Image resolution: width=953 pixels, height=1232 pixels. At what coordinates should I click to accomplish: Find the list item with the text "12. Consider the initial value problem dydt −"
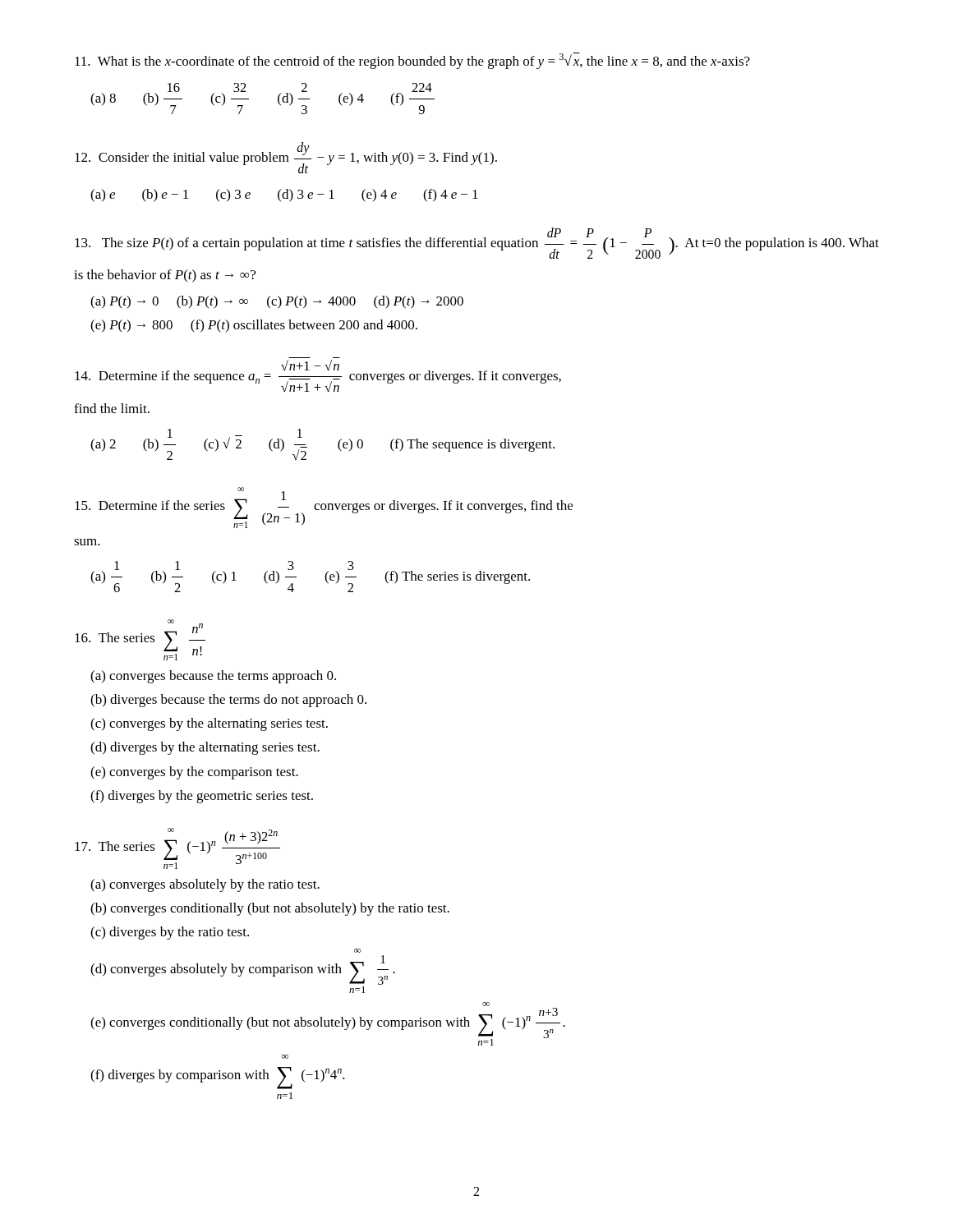(x=476, y=173)
